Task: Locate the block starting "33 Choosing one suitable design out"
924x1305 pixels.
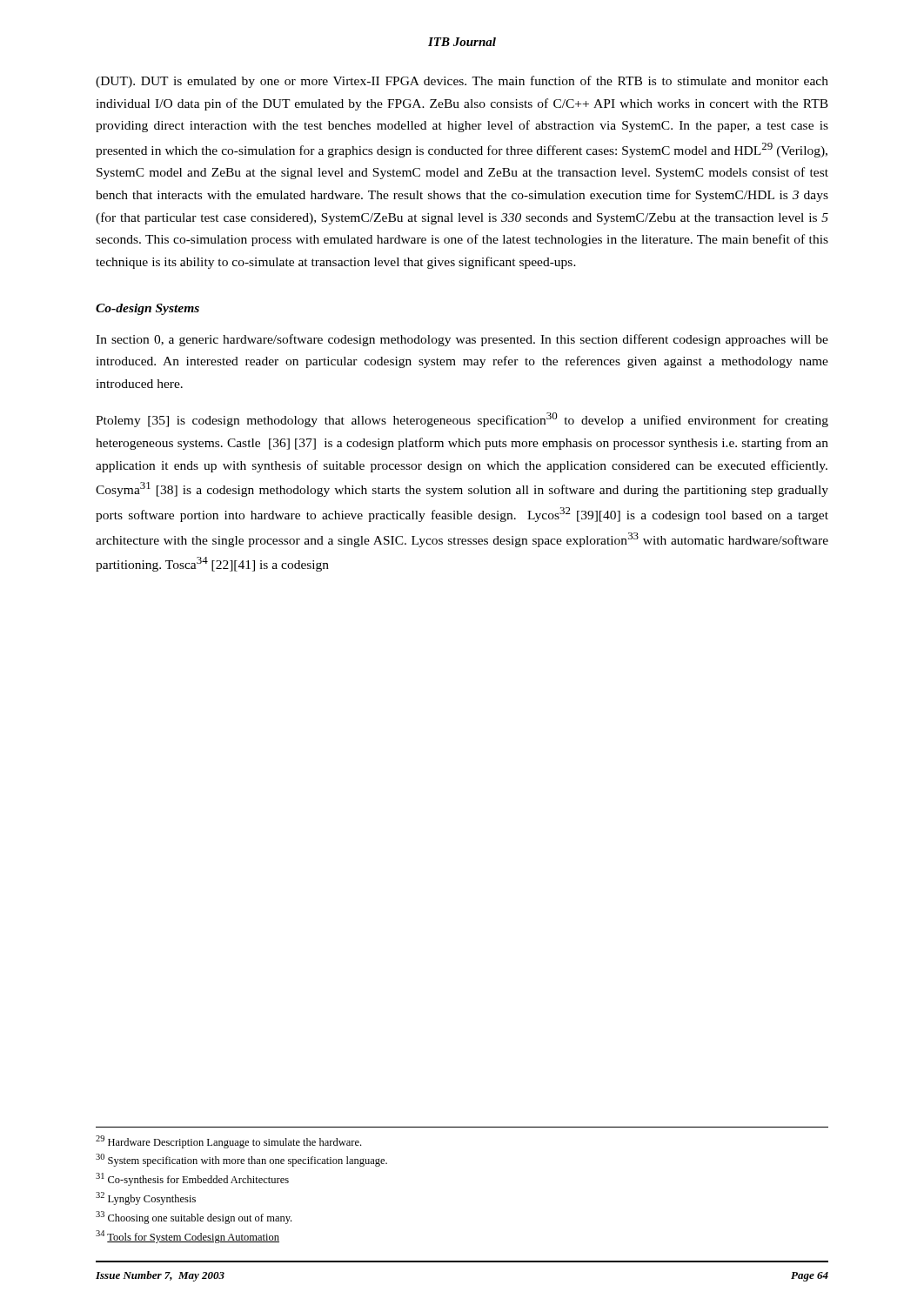Action: point(194,1217)
